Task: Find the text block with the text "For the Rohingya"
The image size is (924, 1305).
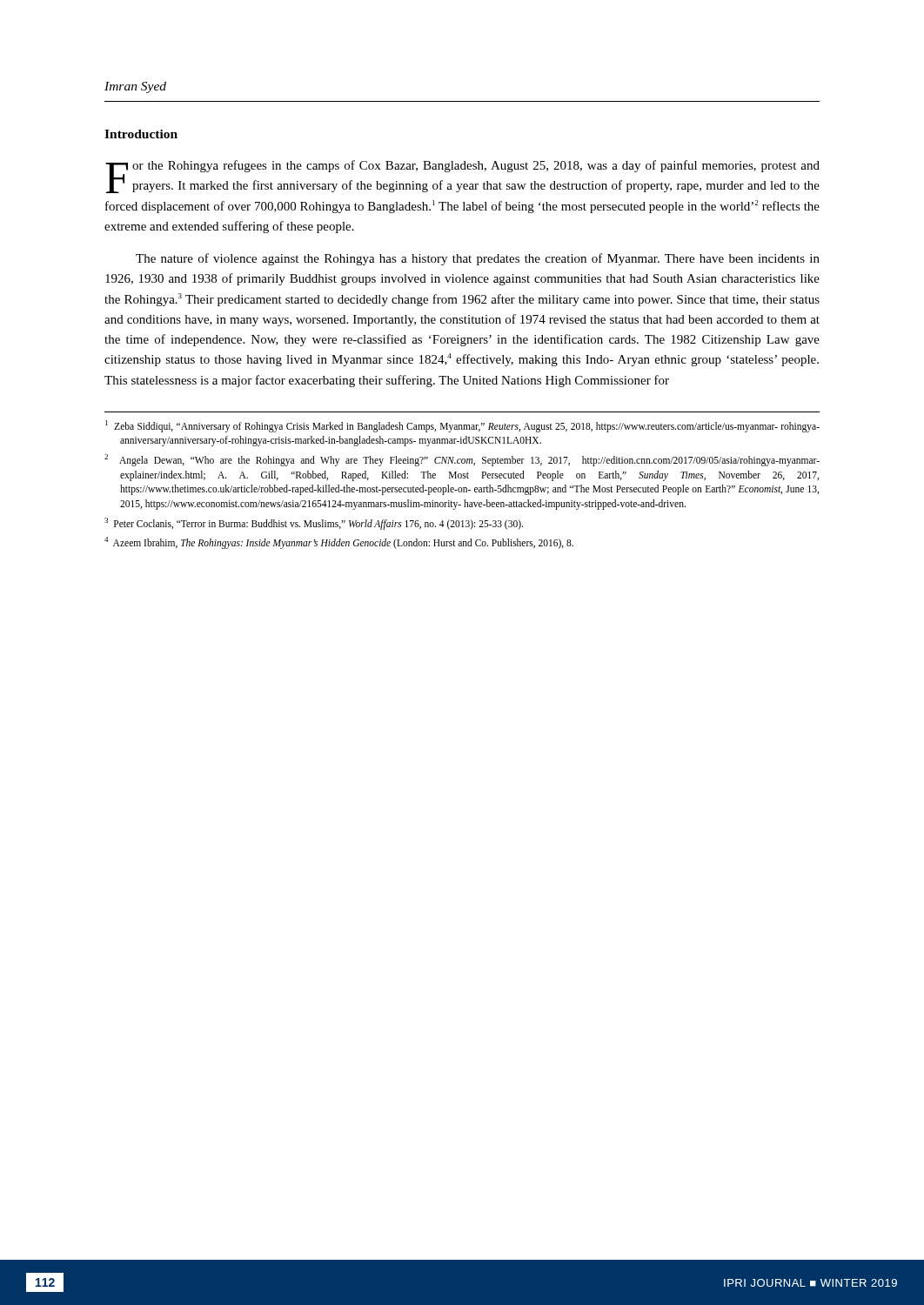Action: (462, 194)
